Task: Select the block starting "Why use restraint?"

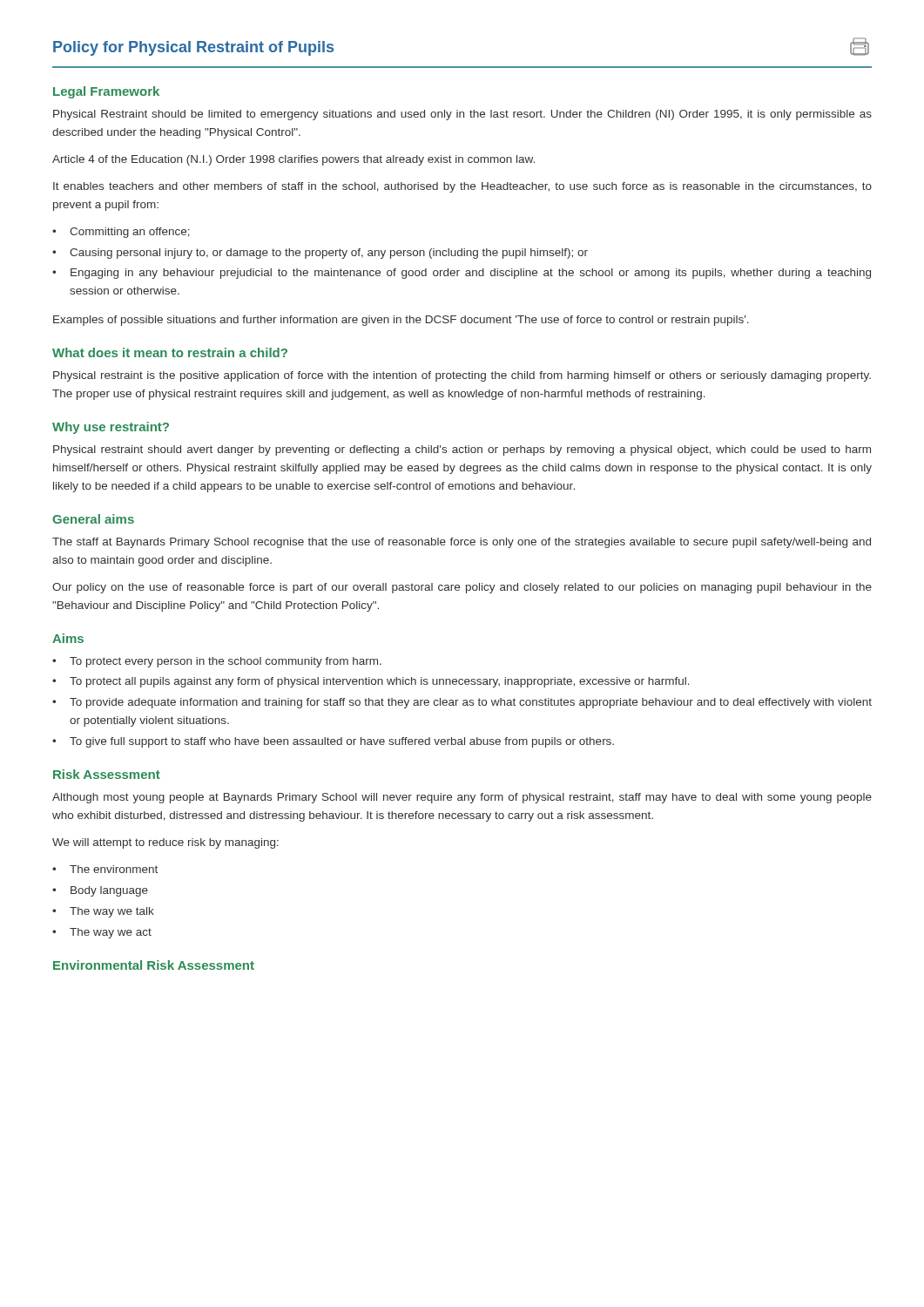Action: point(111,427)
